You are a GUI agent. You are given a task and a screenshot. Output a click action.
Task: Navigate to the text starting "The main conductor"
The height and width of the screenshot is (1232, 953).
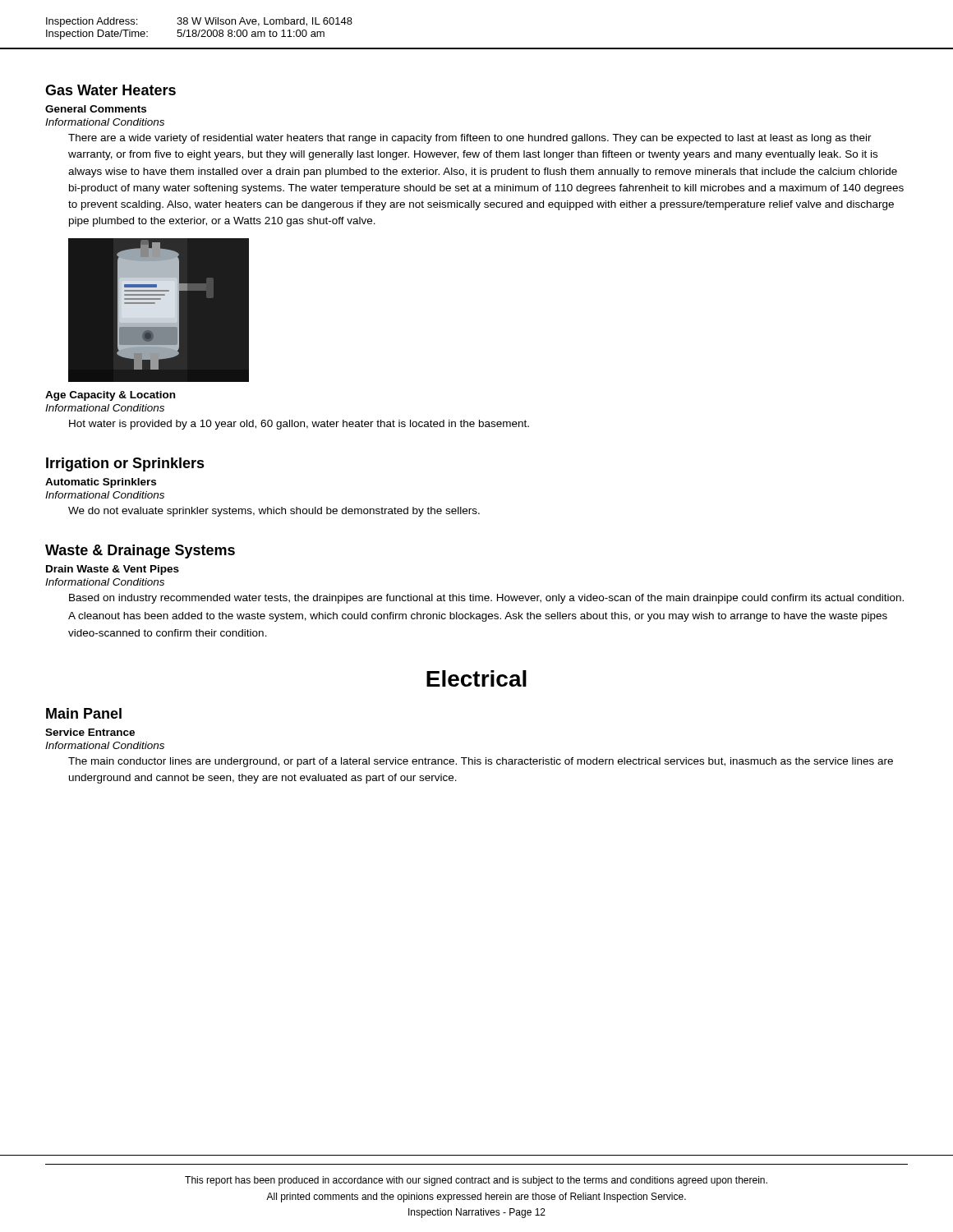click(x=481, y=769)
